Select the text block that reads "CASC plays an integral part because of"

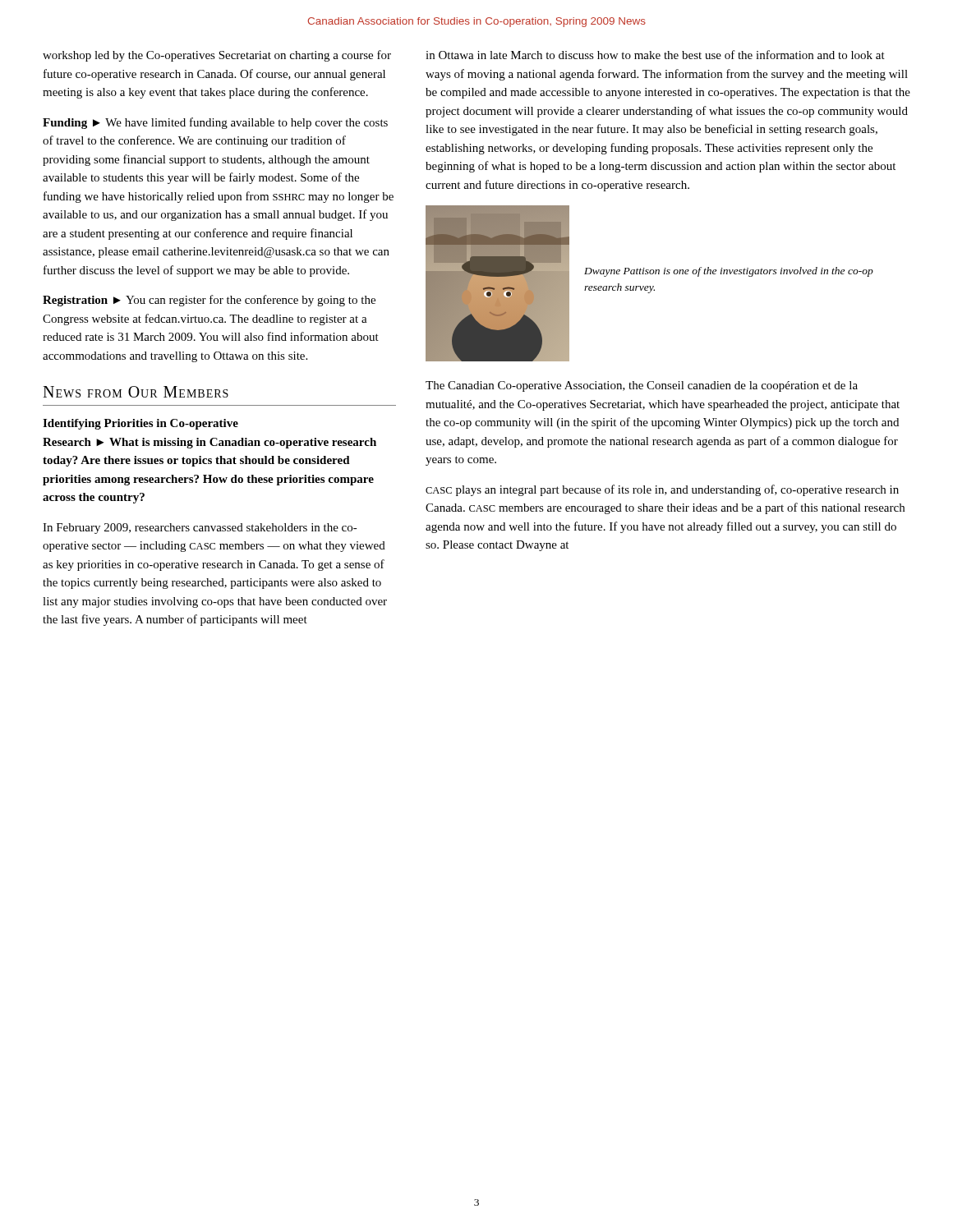pos(665,517)
